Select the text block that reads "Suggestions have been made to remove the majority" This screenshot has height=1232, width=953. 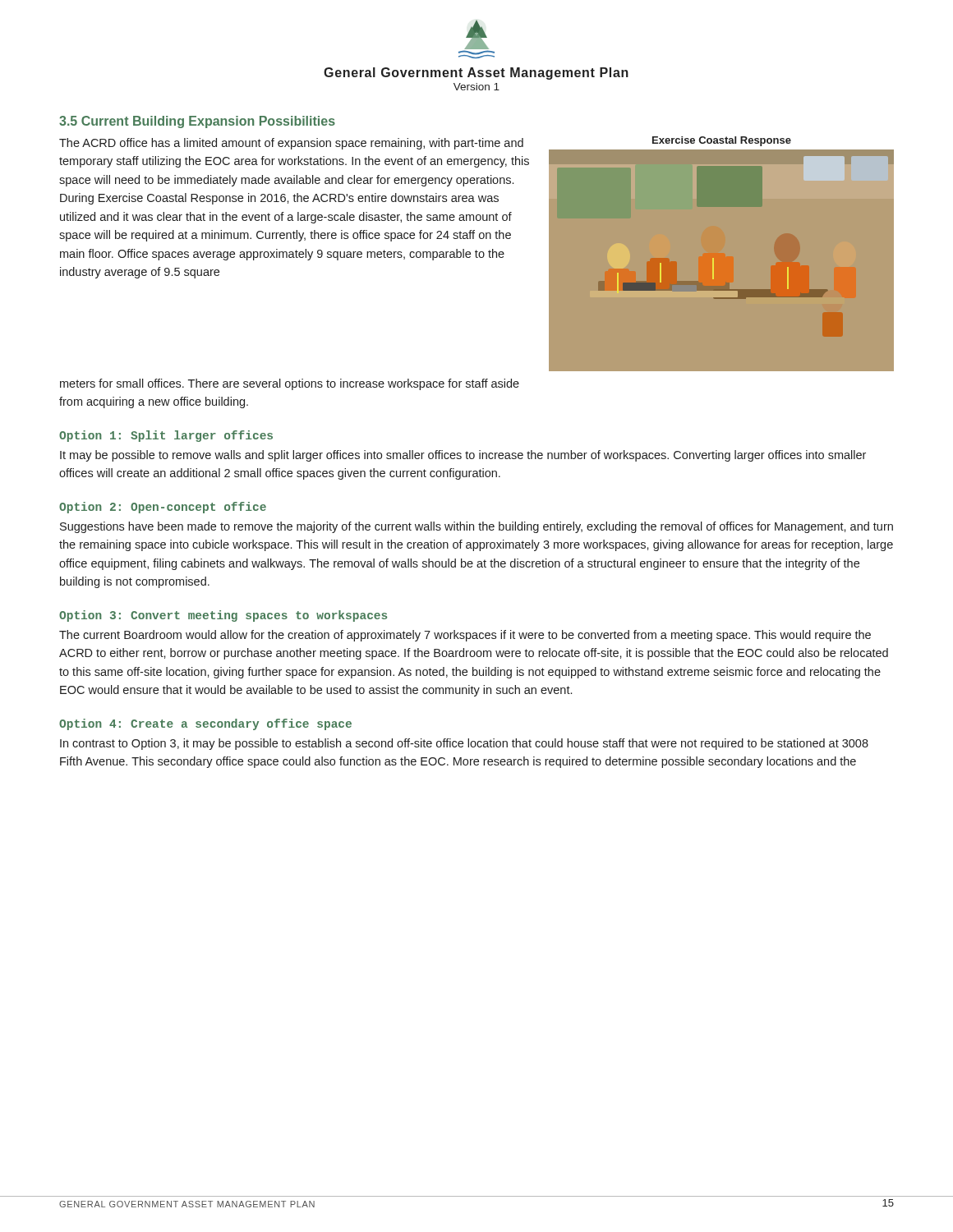coord(476,554)
